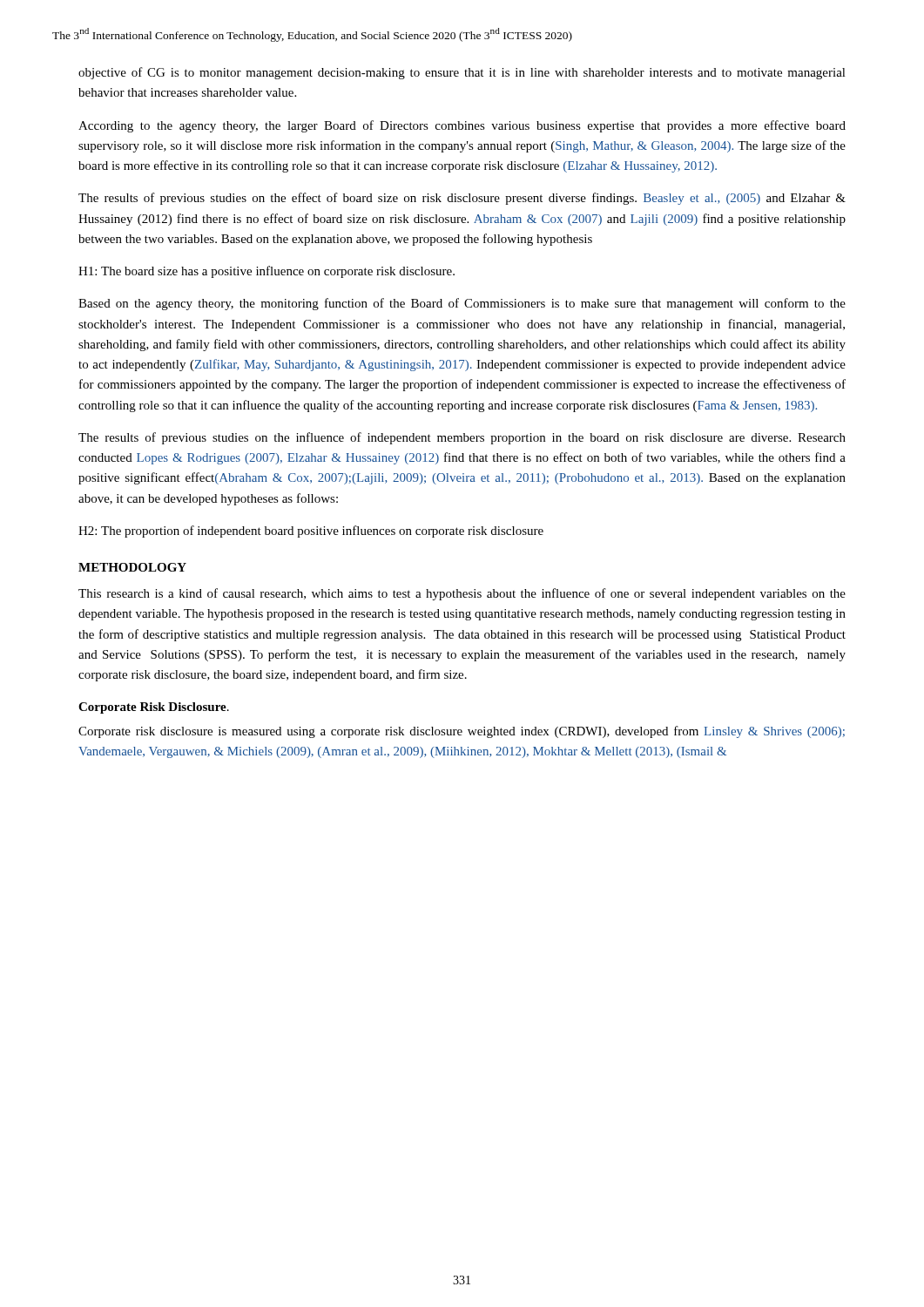The image size is (924, 1307).
Task: Find the text starting "This research is"
Action: click(x=462, y=634)
